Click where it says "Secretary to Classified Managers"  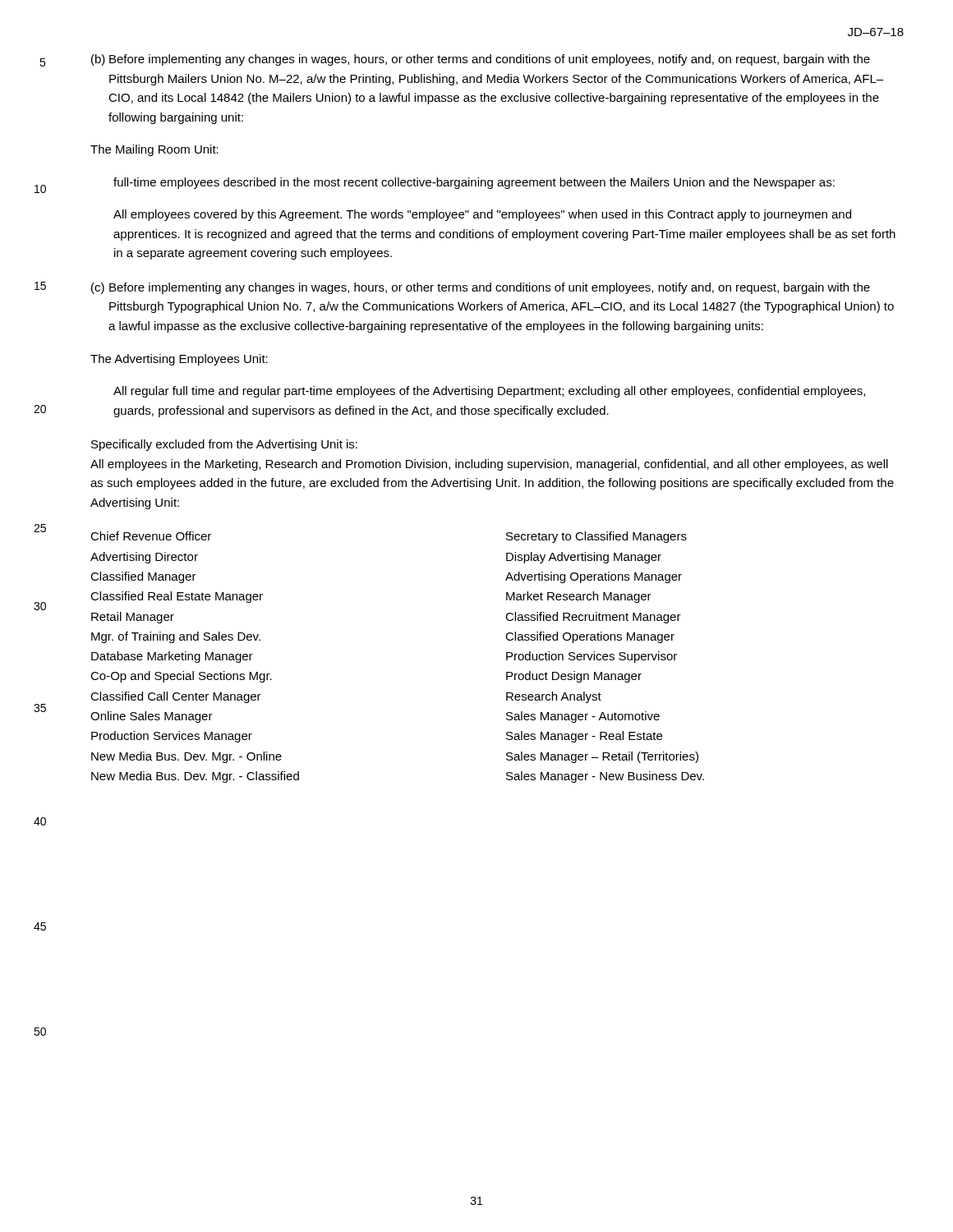click(596, 536)
